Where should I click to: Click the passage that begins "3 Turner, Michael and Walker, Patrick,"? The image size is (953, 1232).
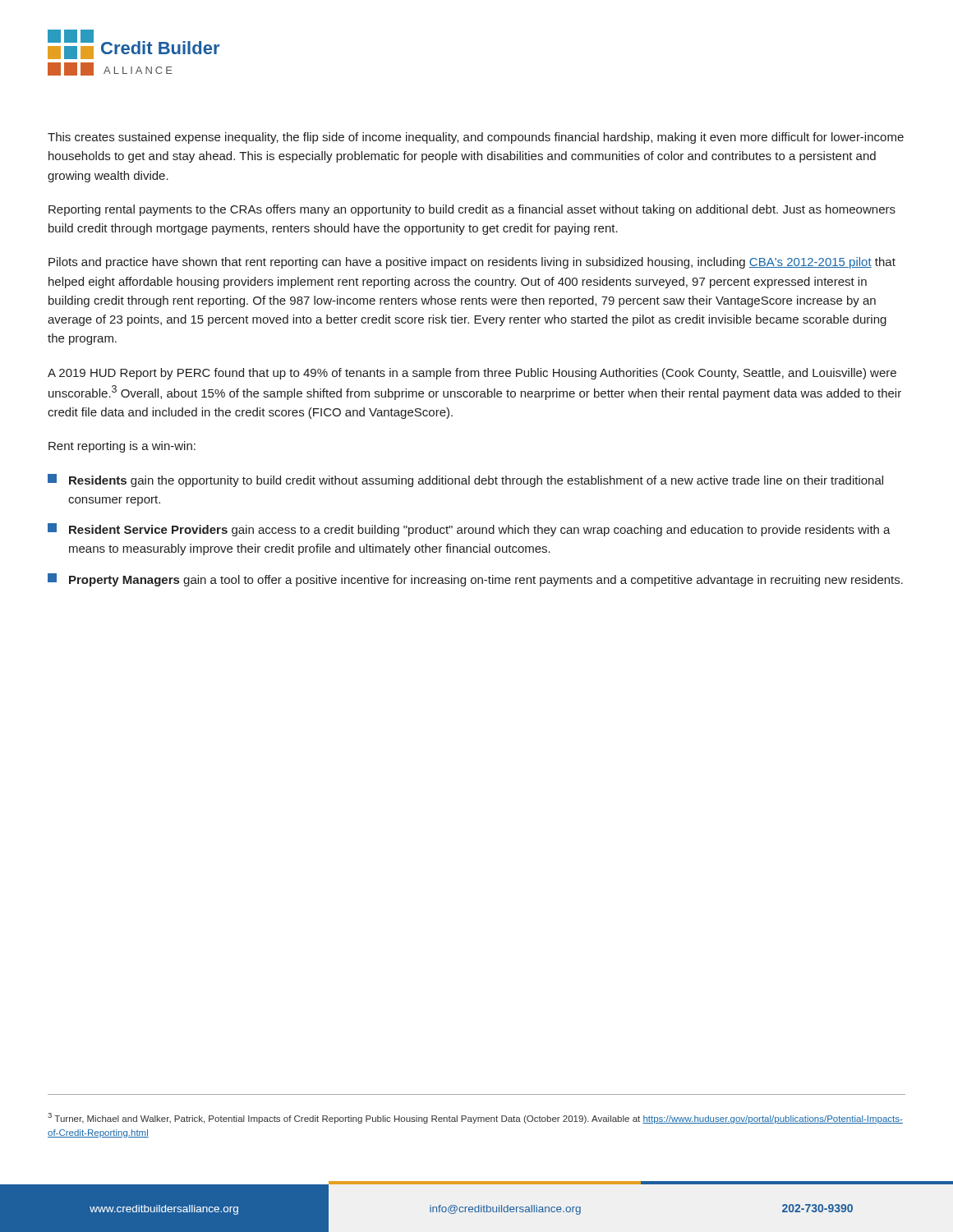[476, 1125]
